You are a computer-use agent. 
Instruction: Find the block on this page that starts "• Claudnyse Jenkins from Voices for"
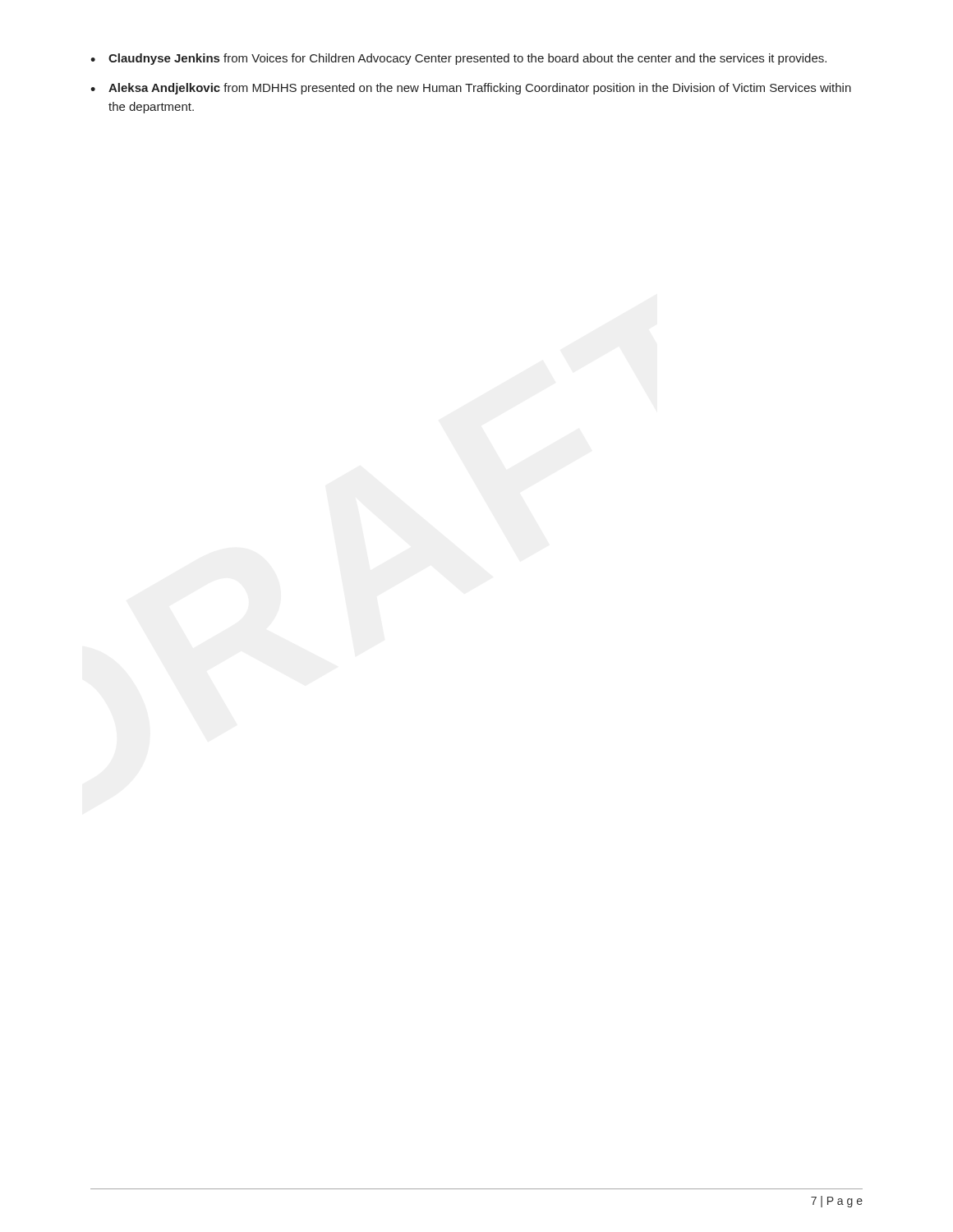[476, 60]
